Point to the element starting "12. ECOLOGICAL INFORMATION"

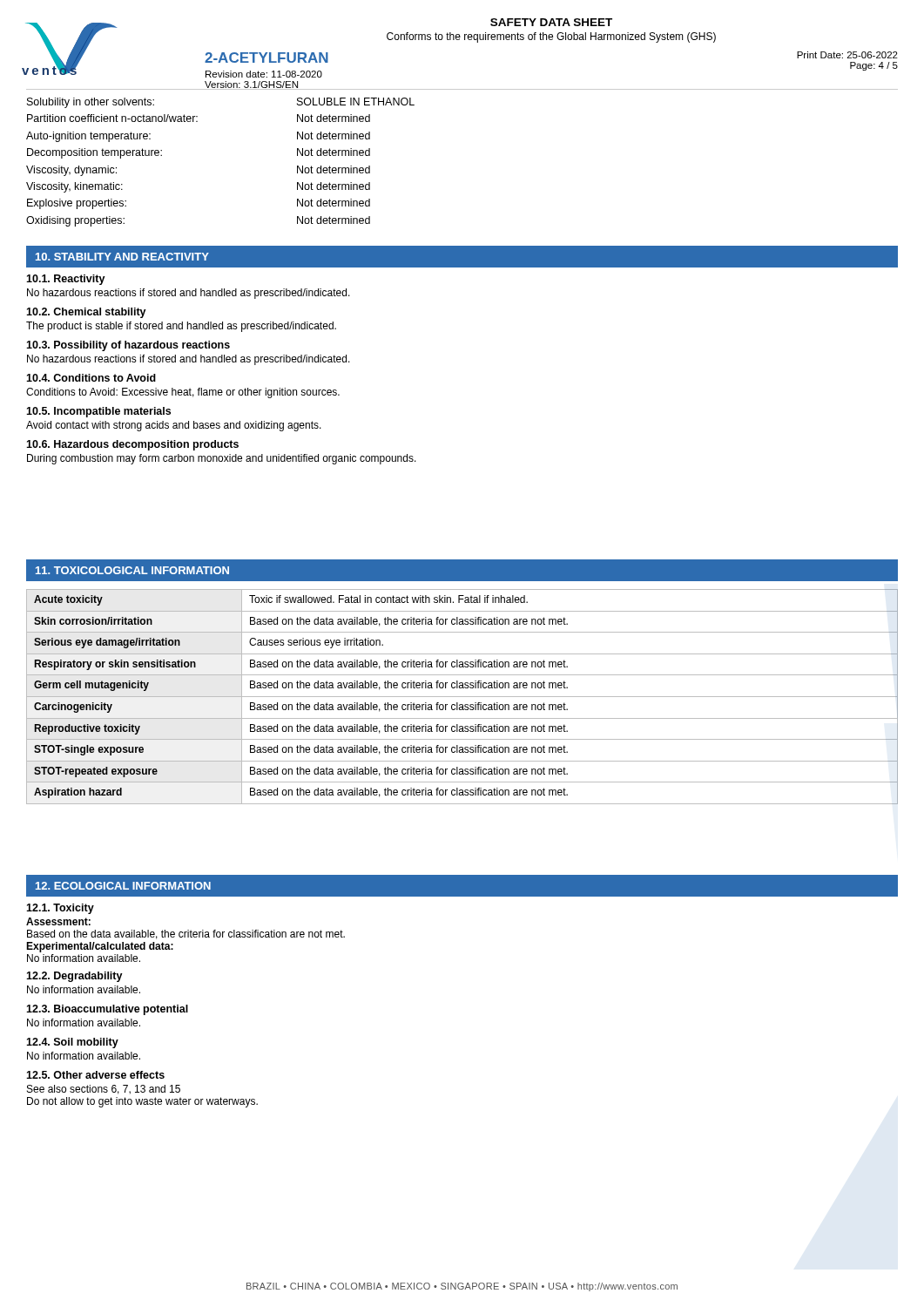point(123,886)
